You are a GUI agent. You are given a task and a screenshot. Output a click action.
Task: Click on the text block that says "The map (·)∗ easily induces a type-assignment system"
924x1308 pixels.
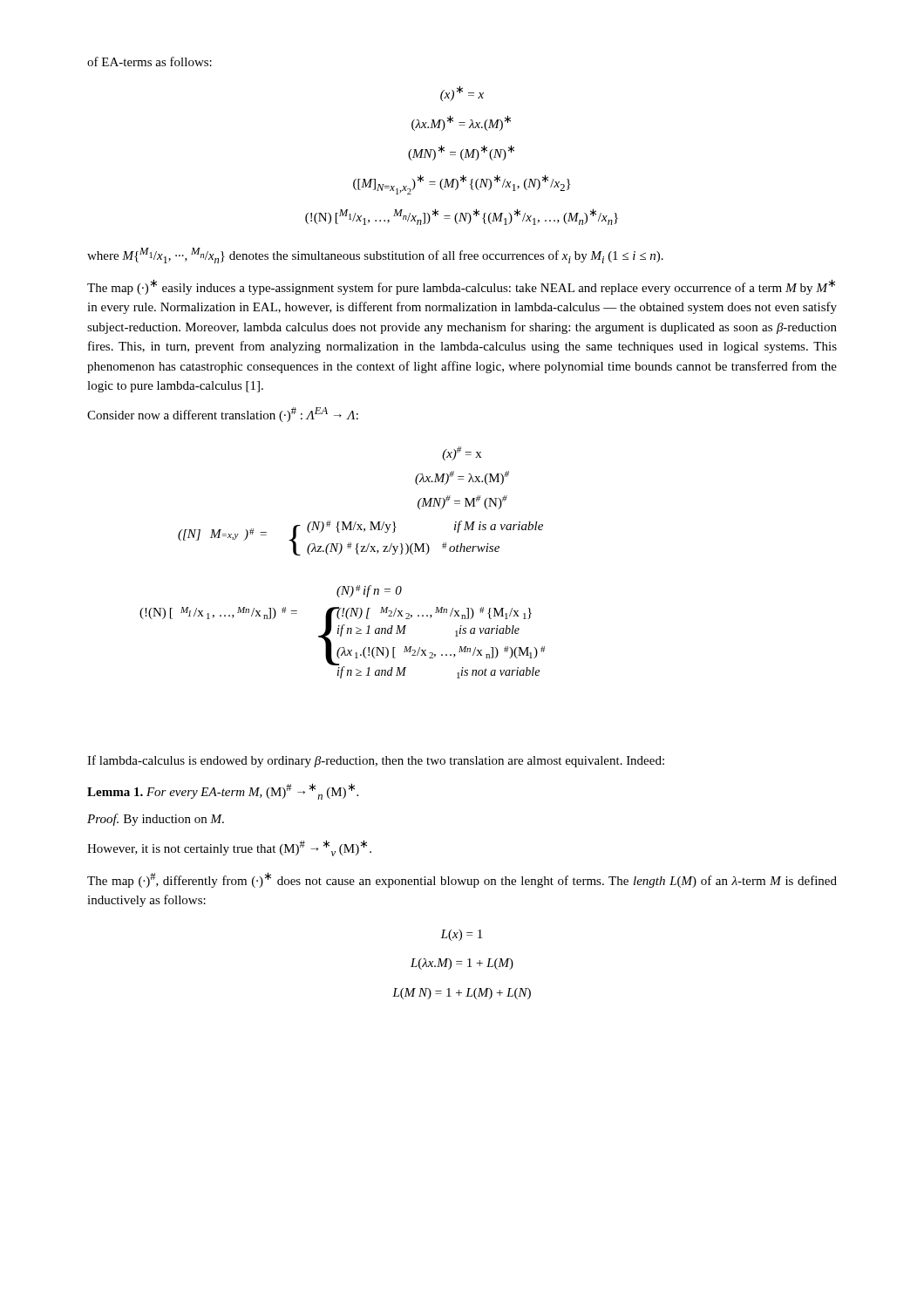pos(462,335)
